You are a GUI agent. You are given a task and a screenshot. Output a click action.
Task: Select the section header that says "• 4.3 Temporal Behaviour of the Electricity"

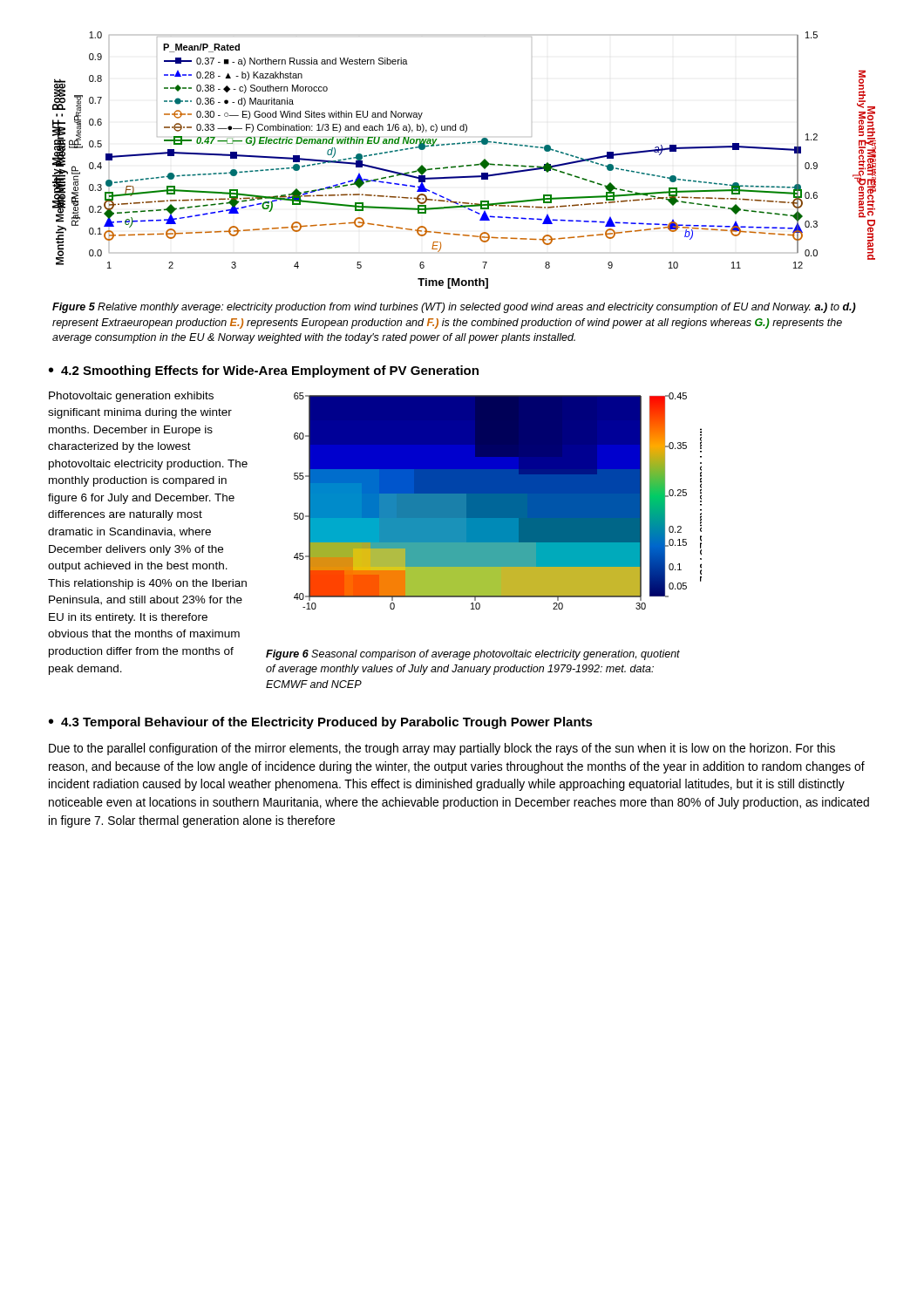coord(320,722)
